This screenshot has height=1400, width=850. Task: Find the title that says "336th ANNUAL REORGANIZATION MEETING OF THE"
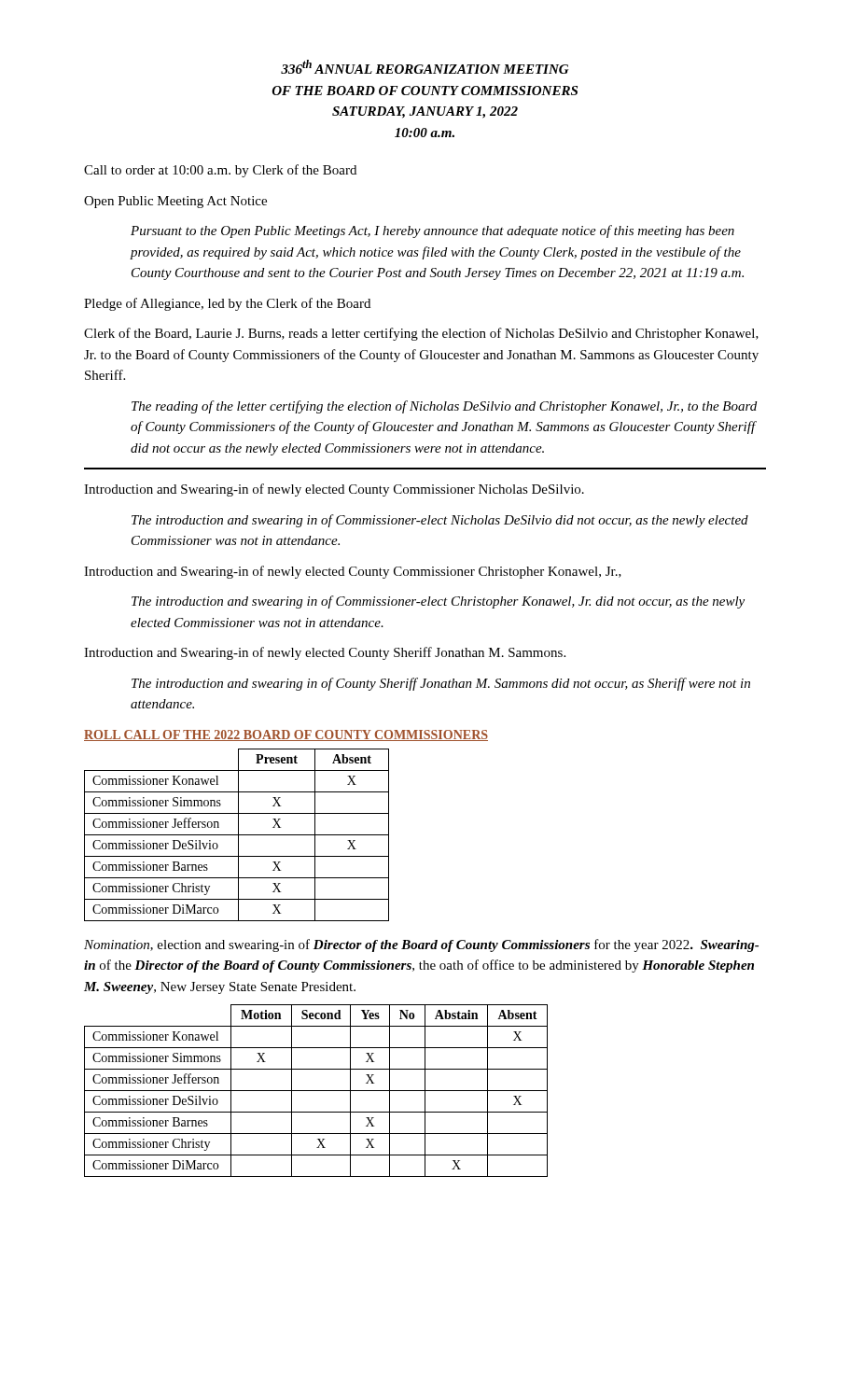(425, 99)
